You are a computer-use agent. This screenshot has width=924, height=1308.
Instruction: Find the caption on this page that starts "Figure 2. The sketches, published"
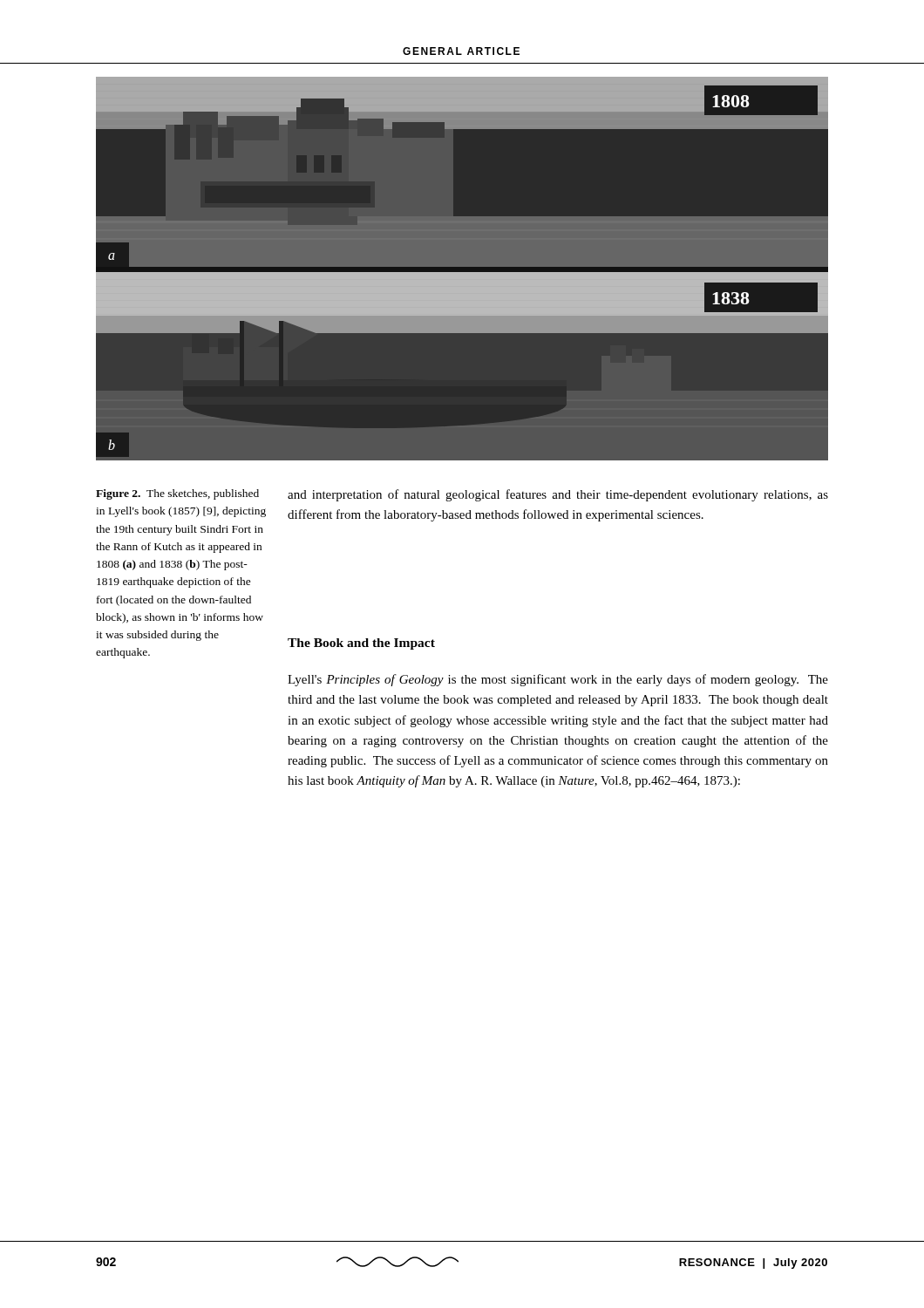point(181,573)
